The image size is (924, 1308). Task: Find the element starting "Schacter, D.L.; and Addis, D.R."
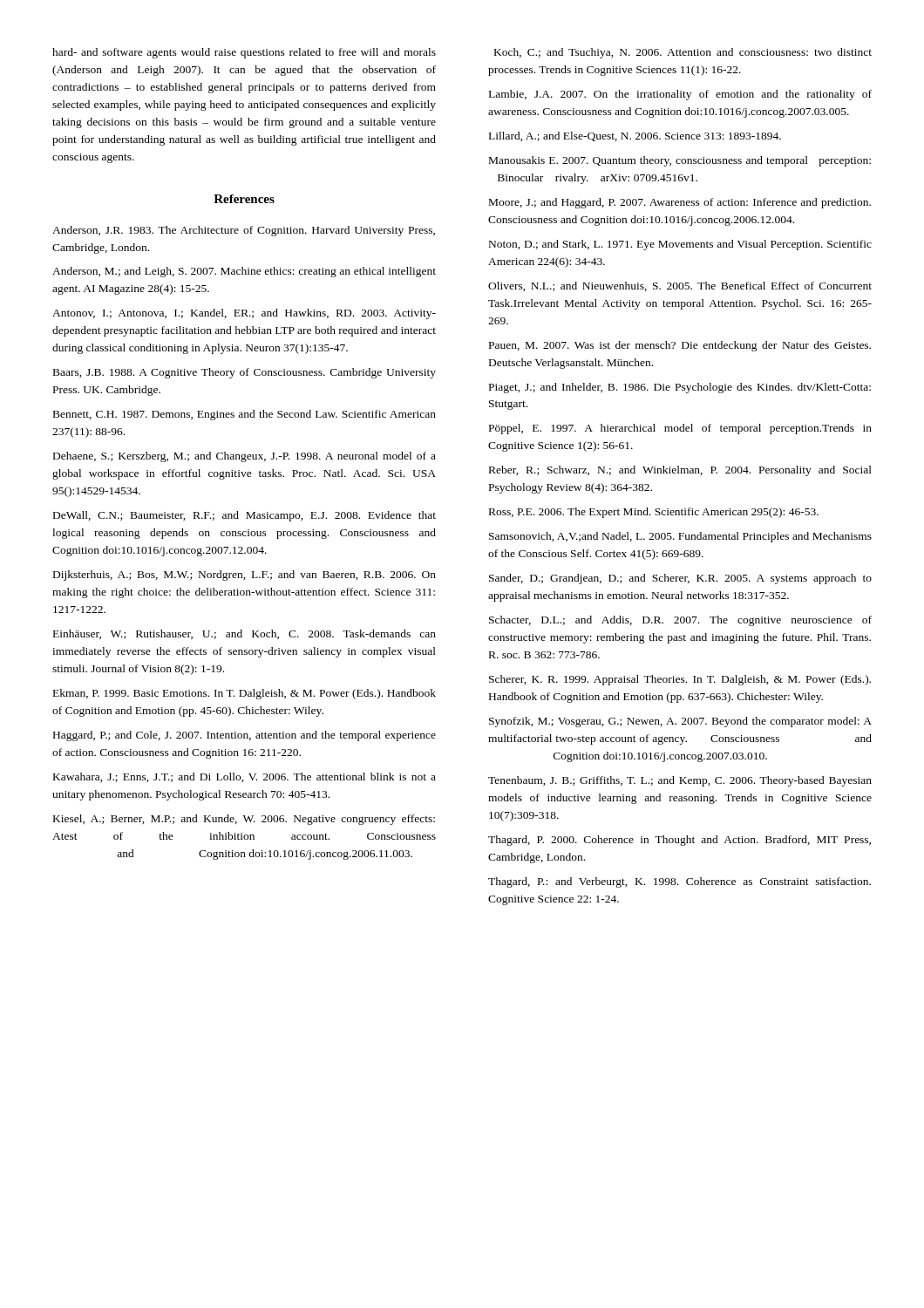click(680, 637)
